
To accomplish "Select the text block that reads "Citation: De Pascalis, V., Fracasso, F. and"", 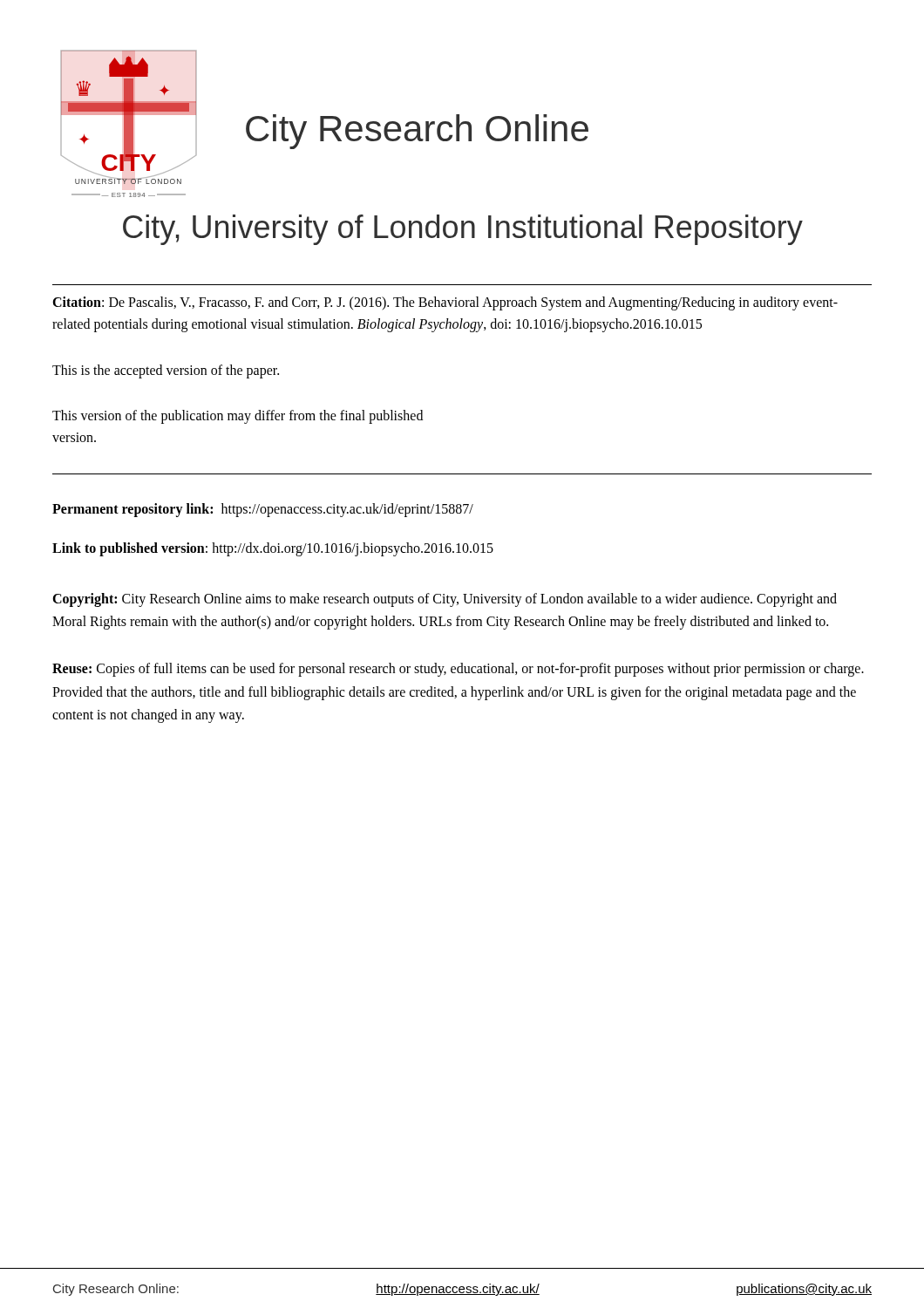I will (x=445, y=313).
